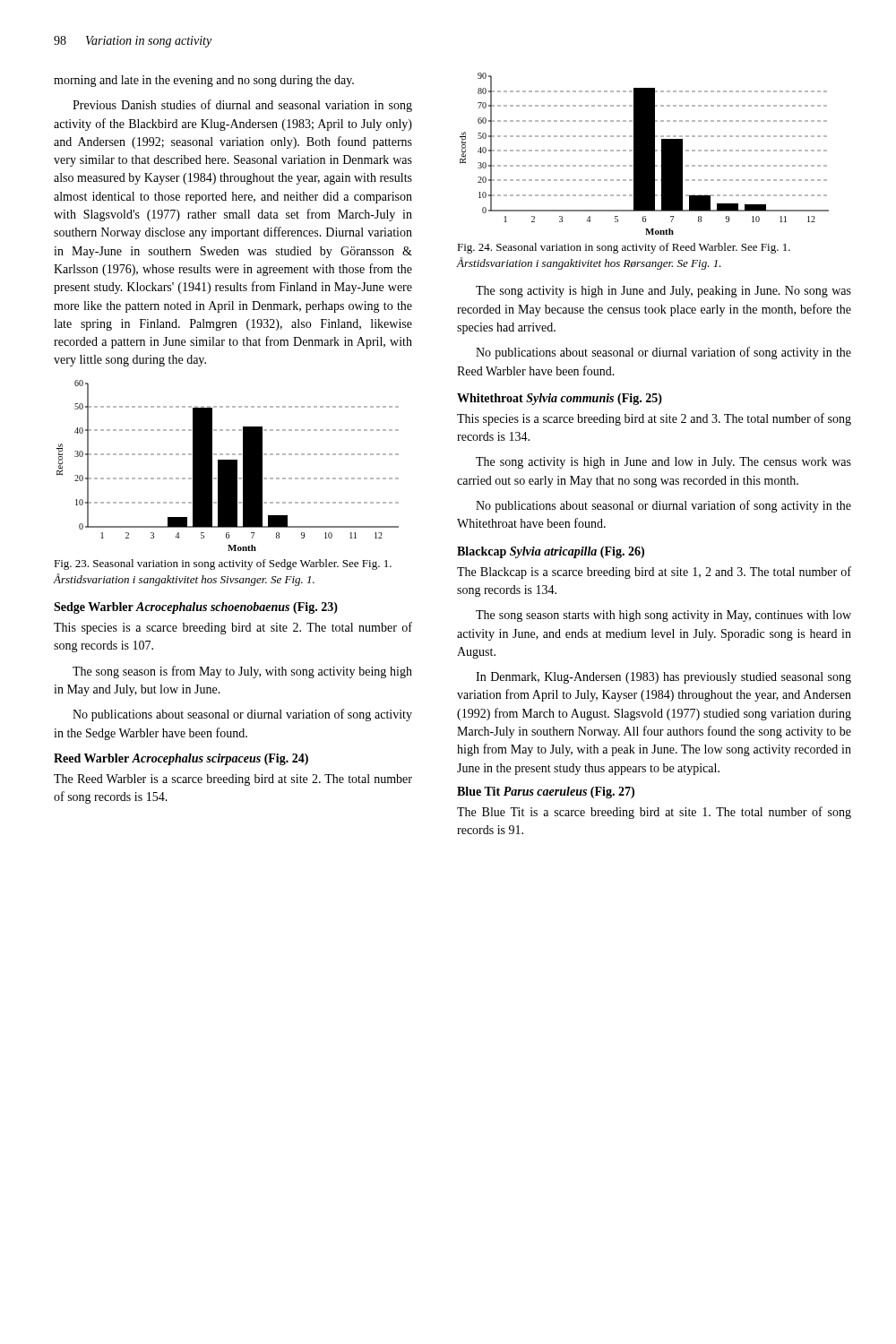Point to "Whitethroat Sylvia communis (Fig. 25)"
Viewport: 896px width, 1344px height.
pos(559,398)
